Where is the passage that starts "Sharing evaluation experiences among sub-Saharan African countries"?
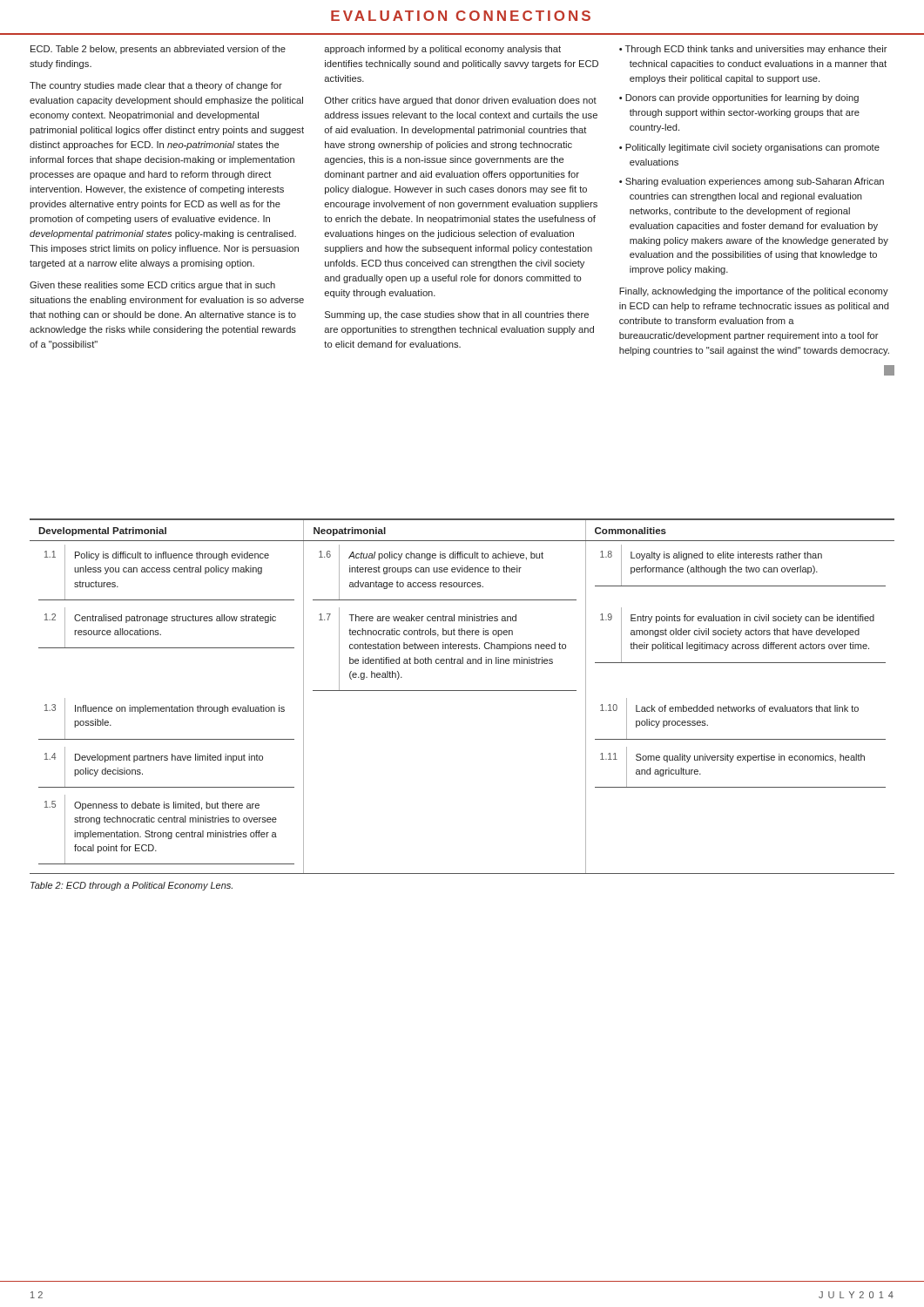The height and width of the screenshot is (1307, 924). (757, 225)
